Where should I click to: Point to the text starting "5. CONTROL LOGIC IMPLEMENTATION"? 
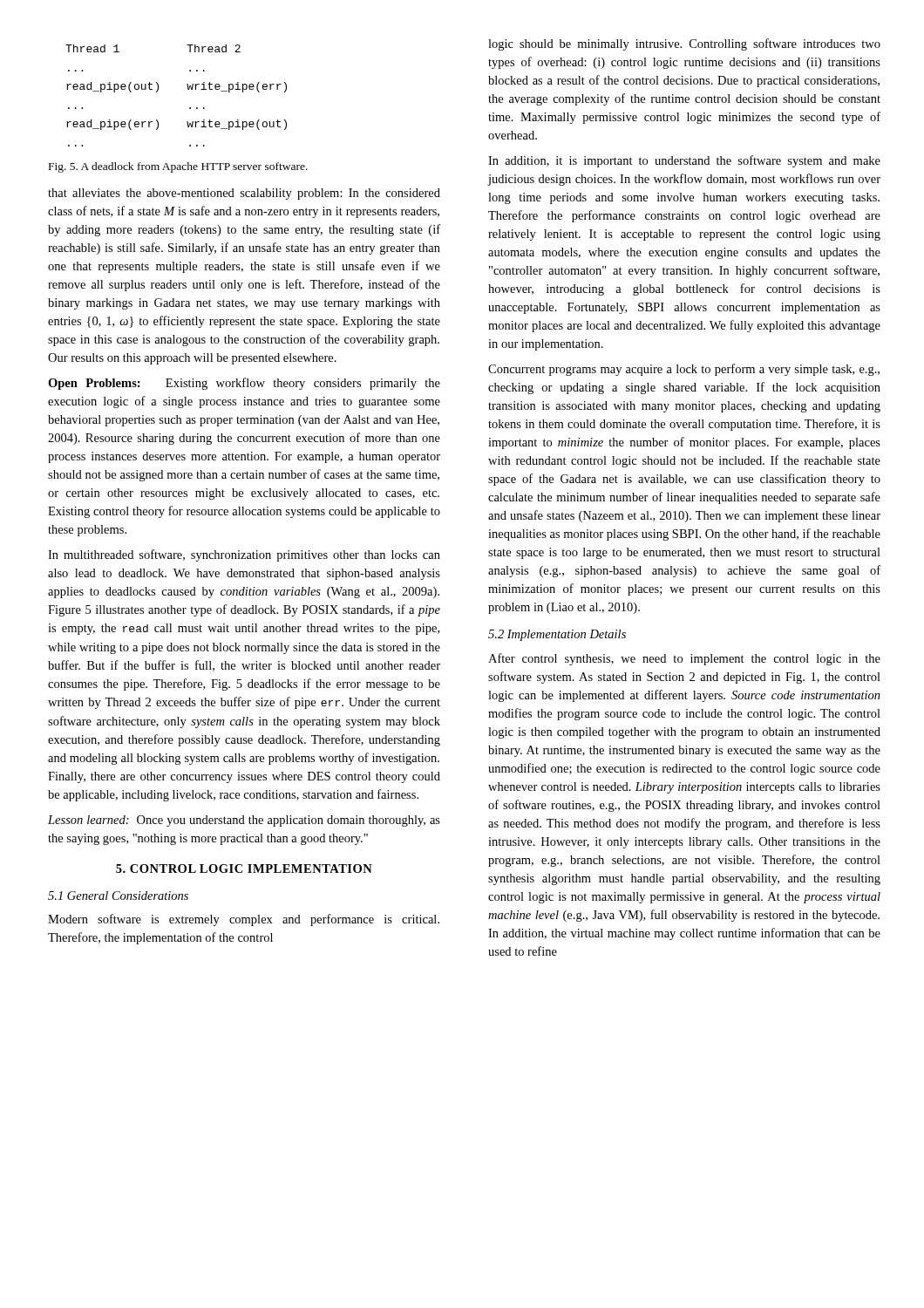244,868
